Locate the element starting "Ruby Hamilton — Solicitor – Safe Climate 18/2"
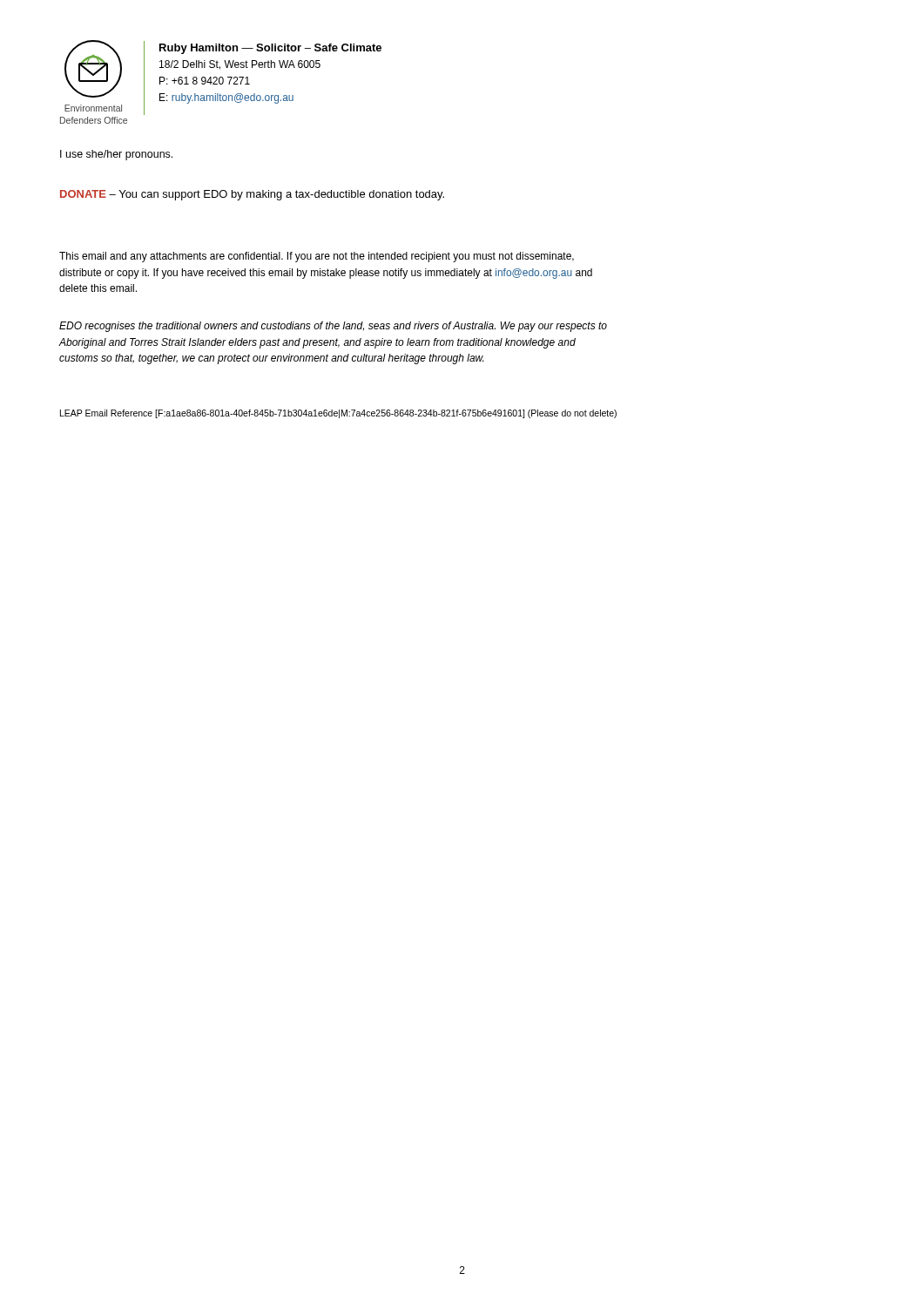 [270, 74]
